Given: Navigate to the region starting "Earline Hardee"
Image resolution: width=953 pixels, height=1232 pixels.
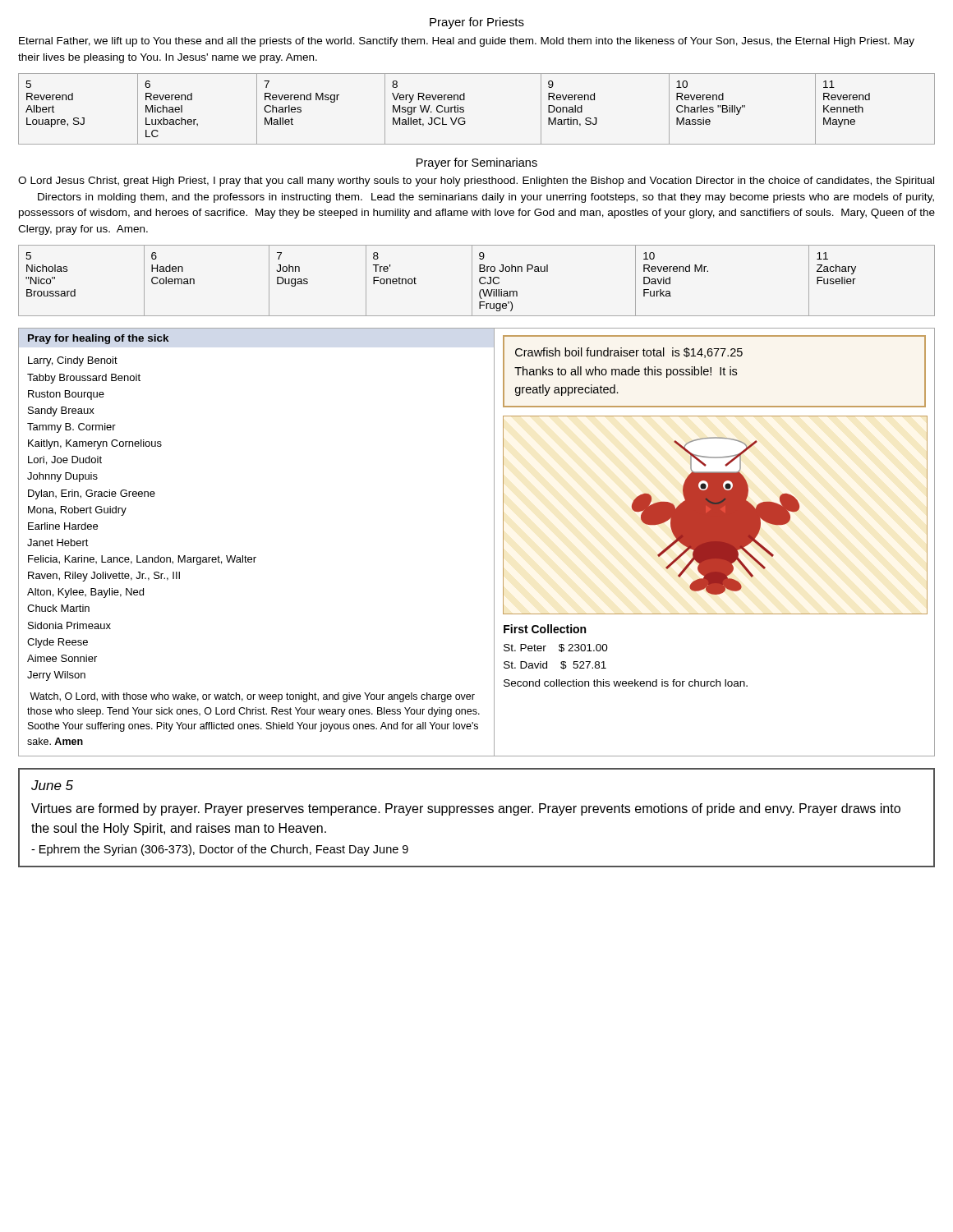Looking at the screenshot, I should (63, 526).
